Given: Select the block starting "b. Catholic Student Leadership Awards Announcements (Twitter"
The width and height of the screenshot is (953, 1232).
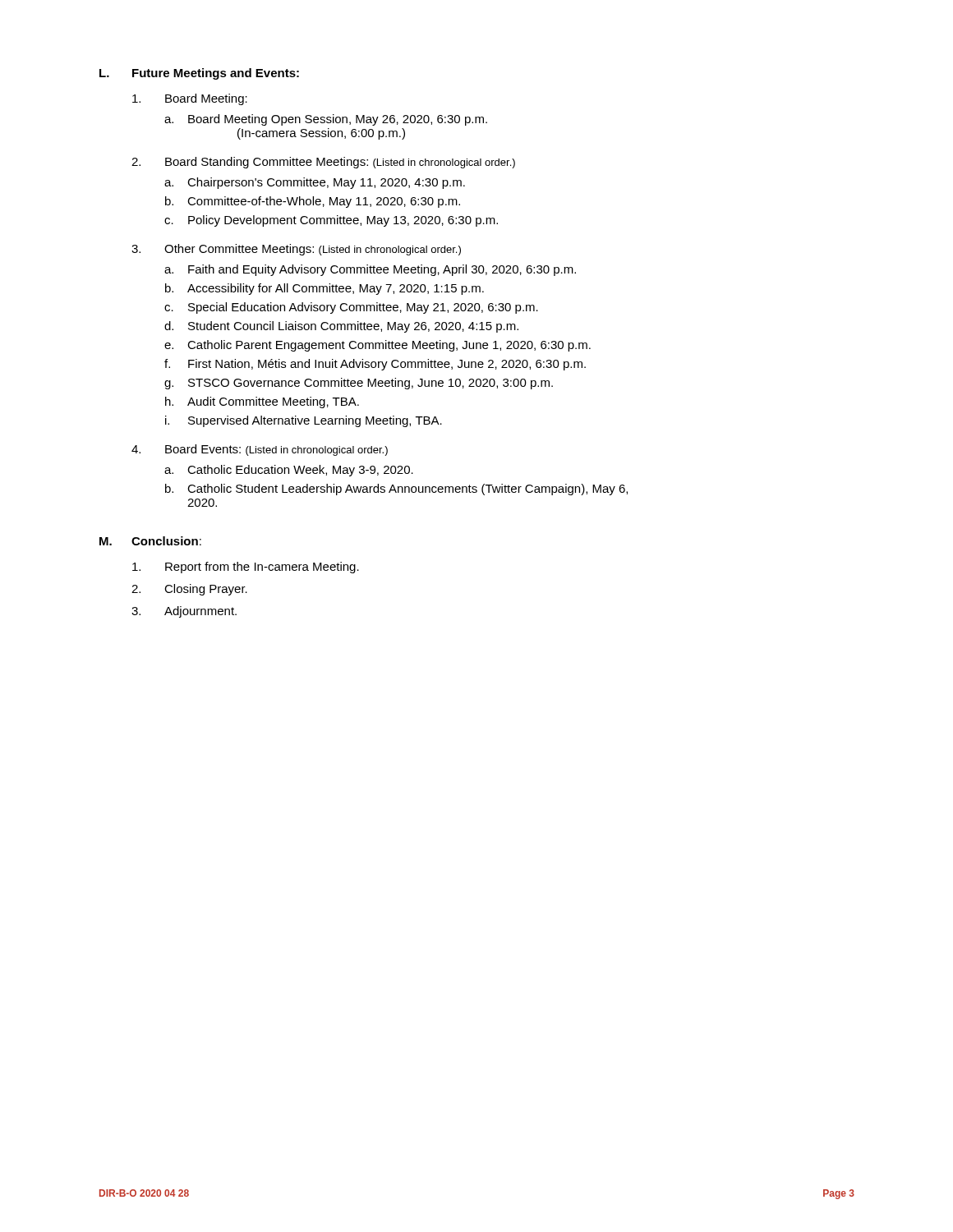Looking at the screenshot, I should [397, 495].
